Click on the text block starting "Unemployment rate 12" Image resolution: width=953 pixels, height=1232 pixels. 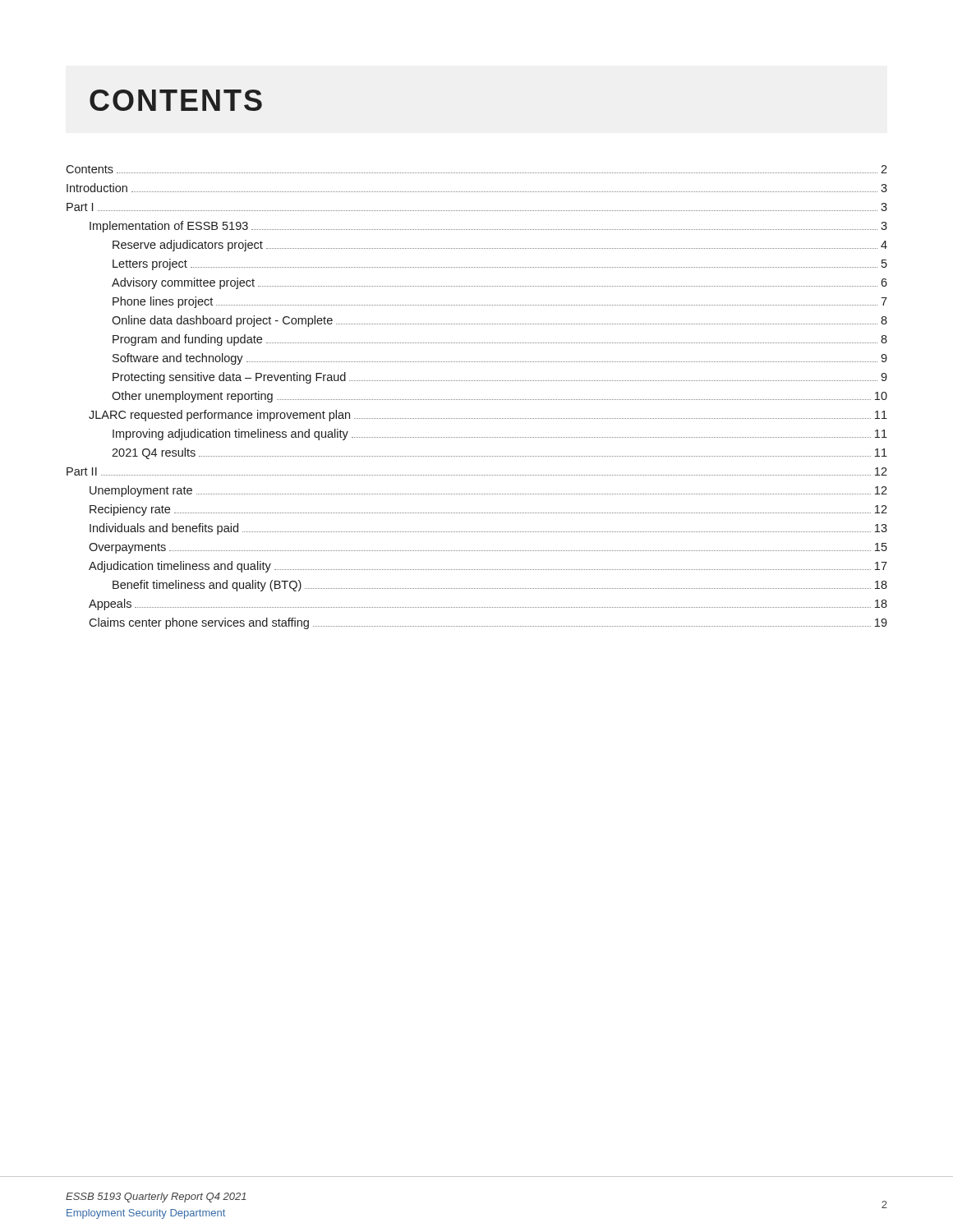click(488, 490)
